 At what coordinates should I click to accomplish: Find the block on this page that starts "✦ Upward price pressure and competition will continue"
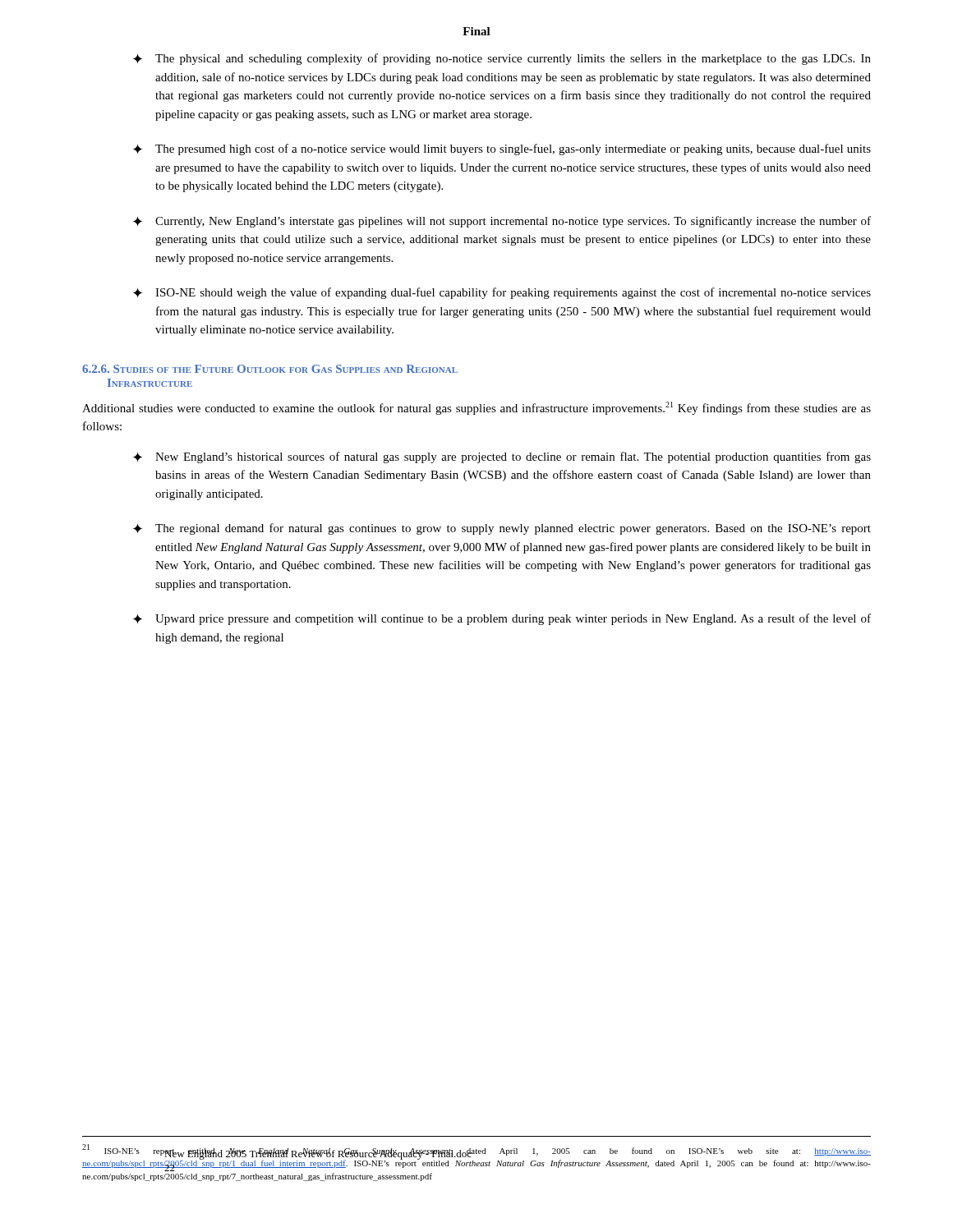(x=476, y=628)
